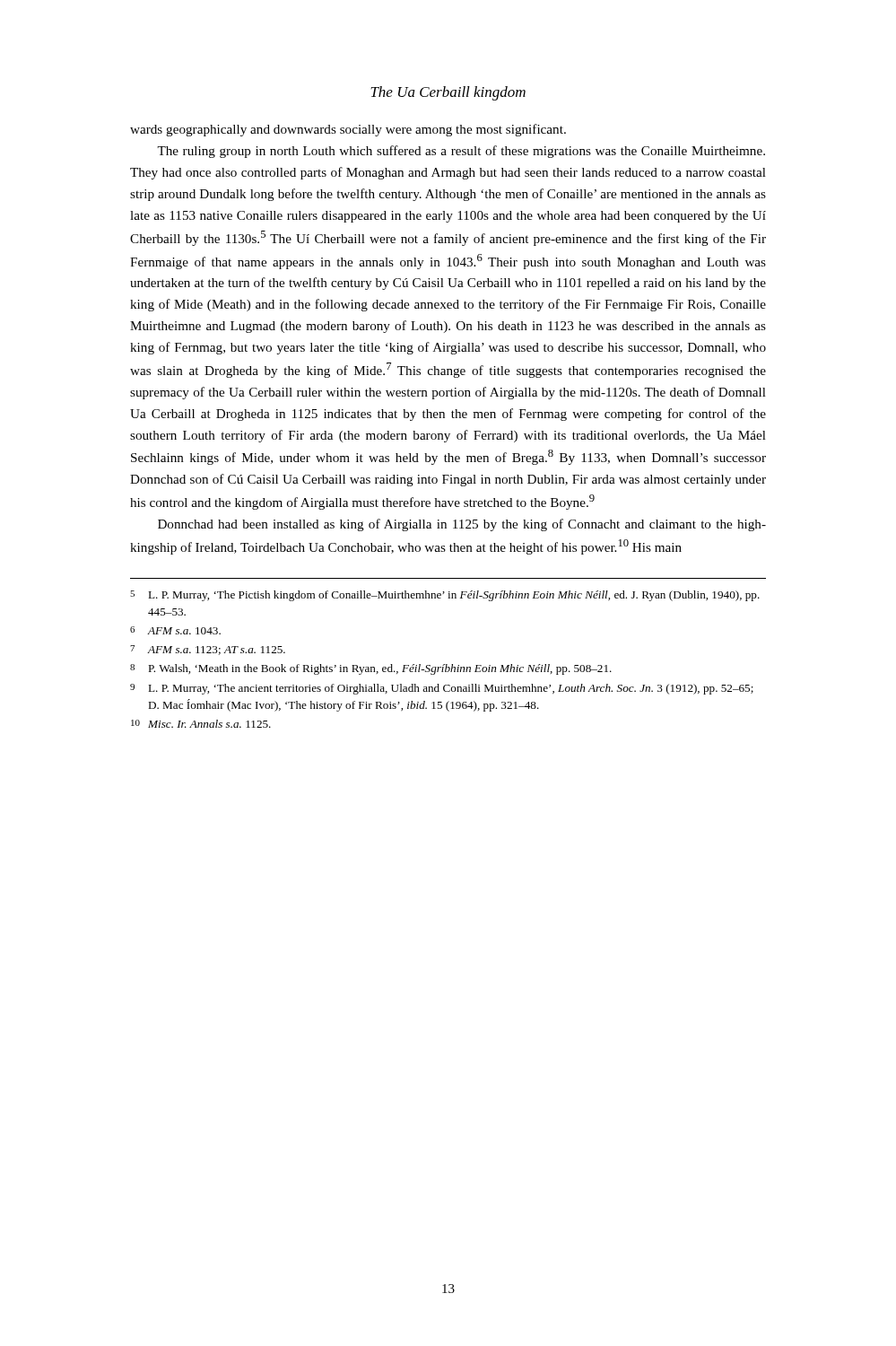Click on the element starting "10 Misc. Ir. Annals s.a. 1125."
Viewport: 896px width, 1346px height.
(201, 724)
